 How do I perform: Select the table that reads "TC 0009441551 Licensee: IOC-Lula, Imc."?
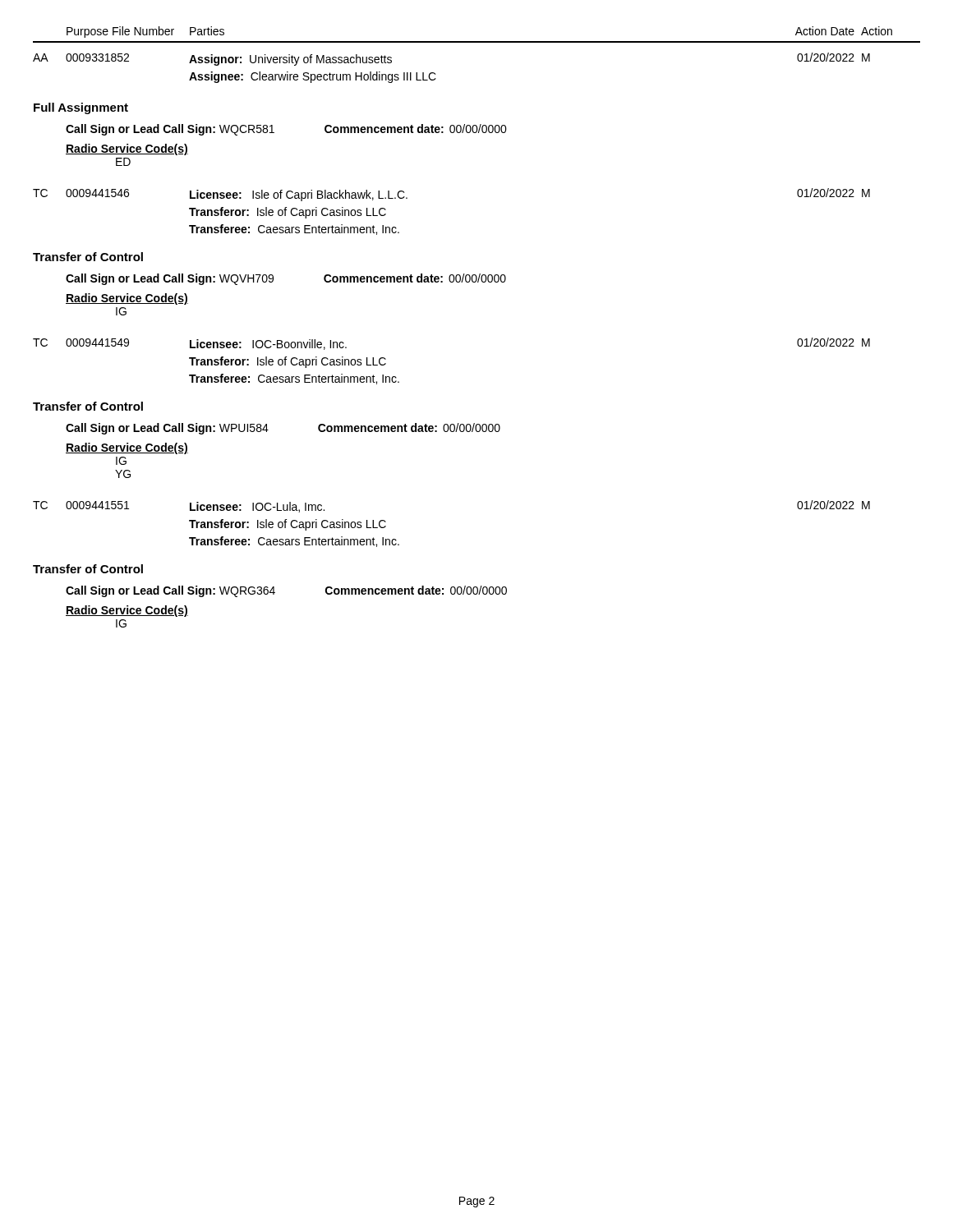[476, 524]
